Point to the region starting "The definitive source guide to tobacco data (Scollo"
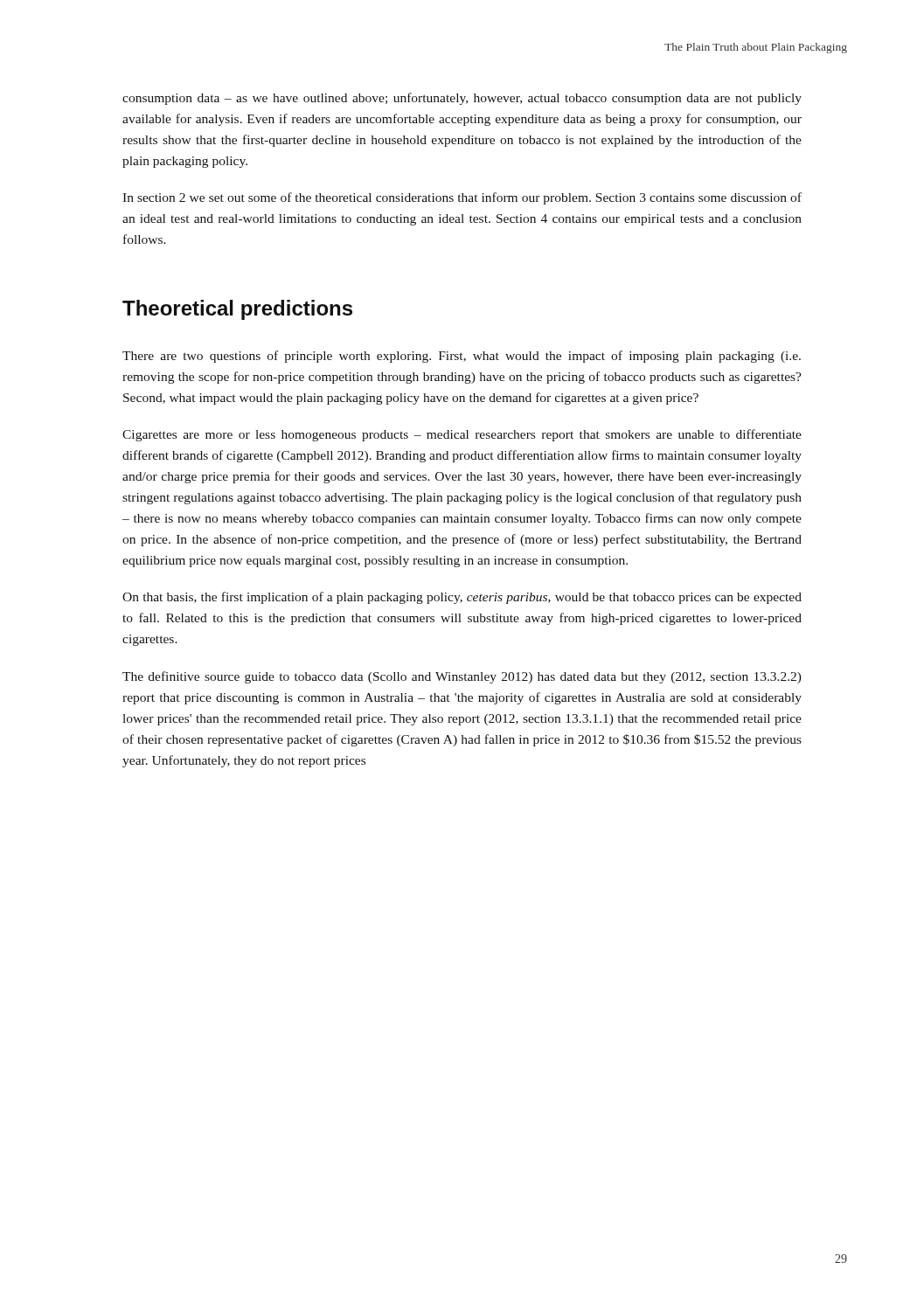Image resolution: width=924 pixels, height=1311 pixels. (462, 718)
